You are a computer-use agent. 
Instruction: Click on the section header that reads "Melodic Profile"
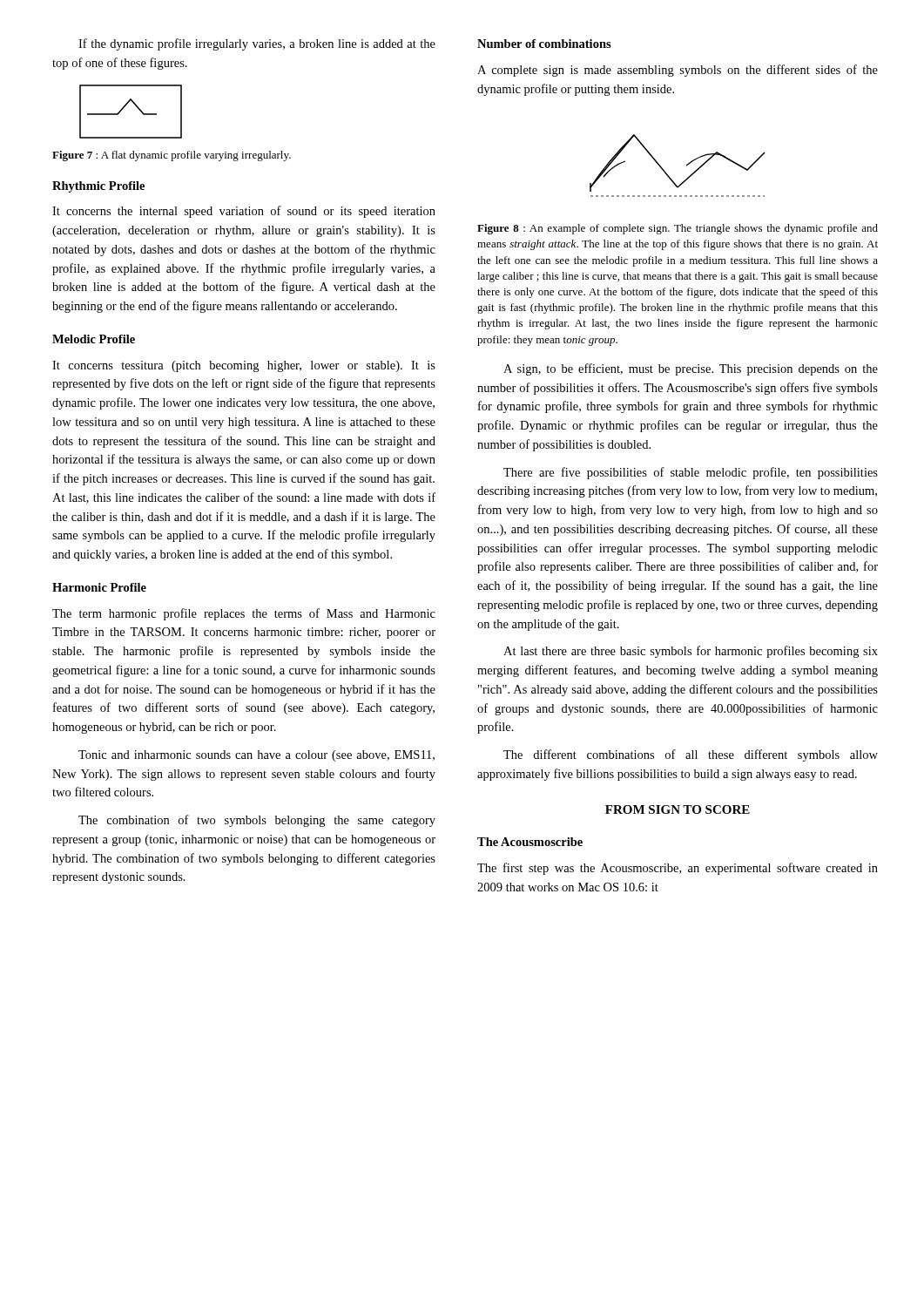pyautogui.click(x=94, y=339)
